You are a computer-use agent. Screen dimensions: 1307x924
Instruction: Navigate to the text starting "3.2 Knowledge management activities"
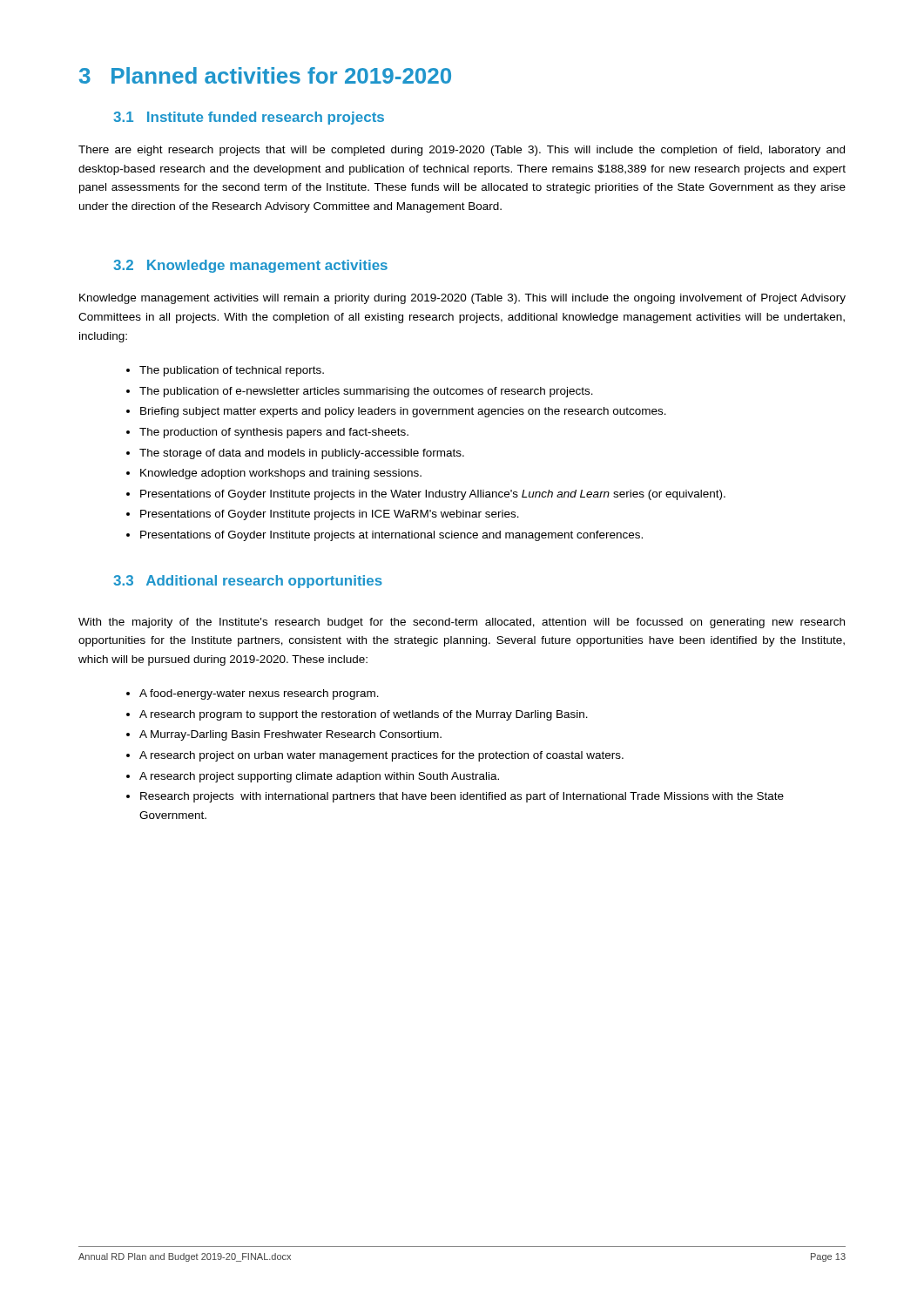pos(250,266)
